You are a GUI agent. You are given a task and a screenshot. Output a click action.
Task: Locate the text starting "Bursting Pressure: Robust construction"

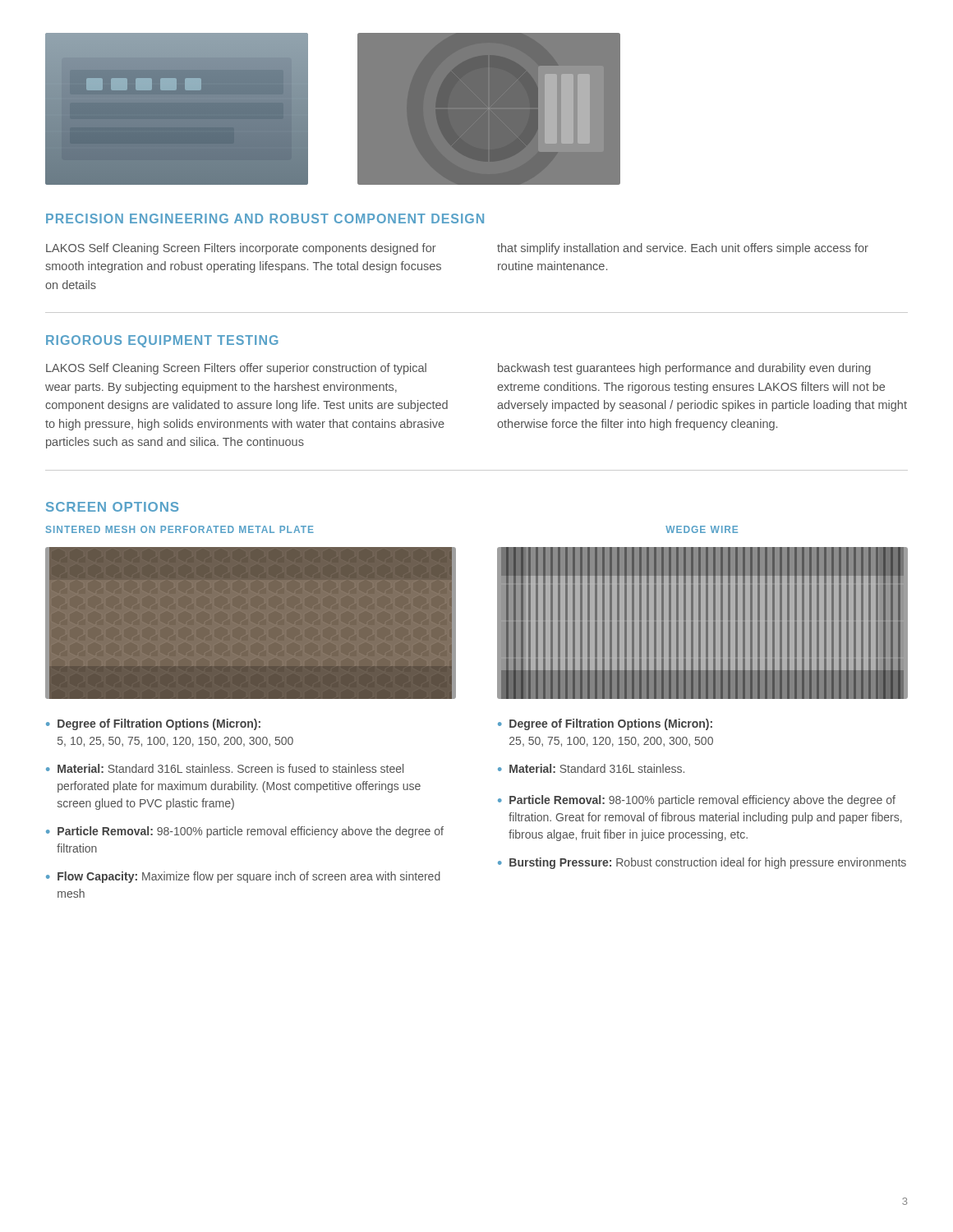pos(708,863)
